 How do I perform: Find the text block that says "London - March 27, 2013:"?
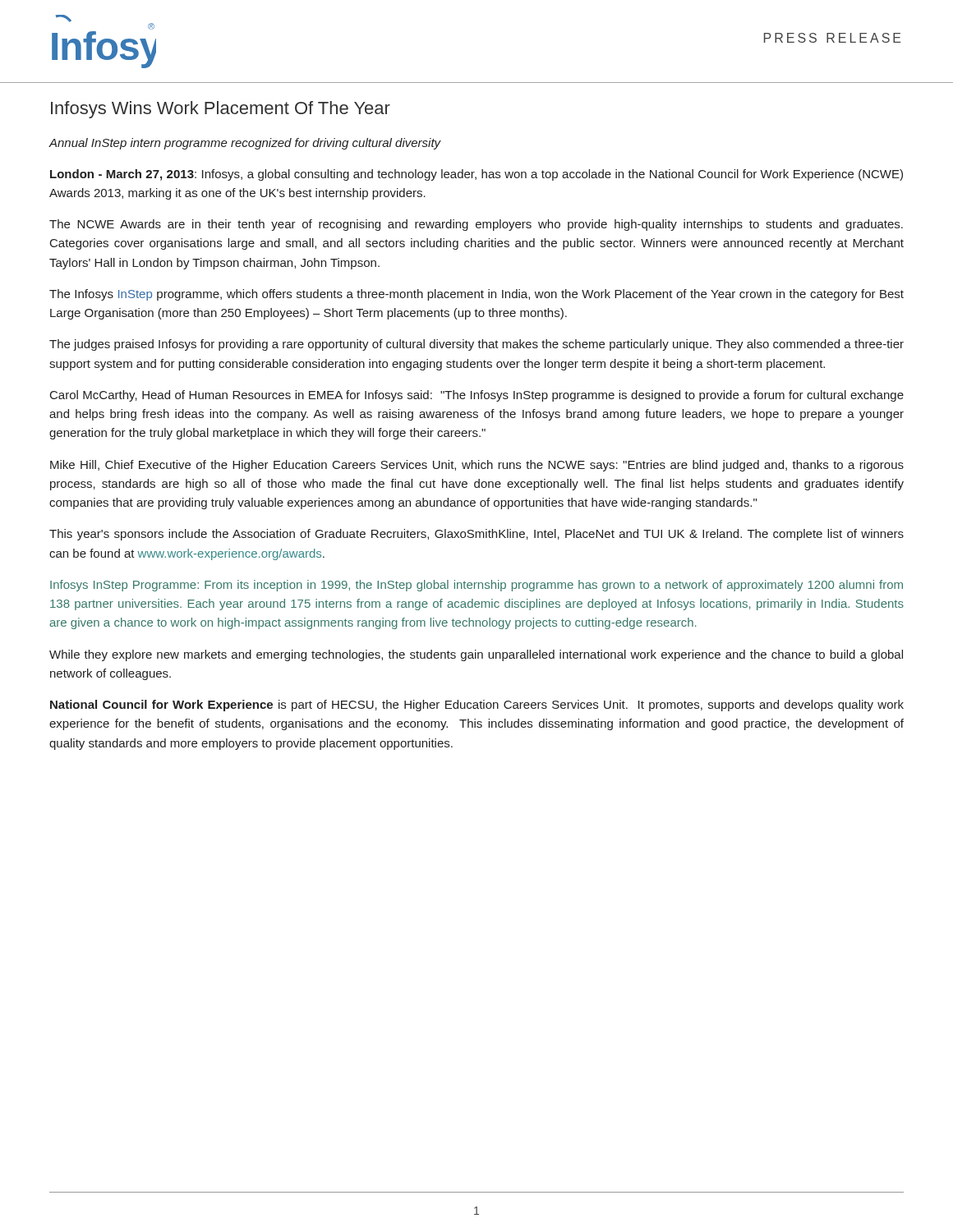point(476,183)
